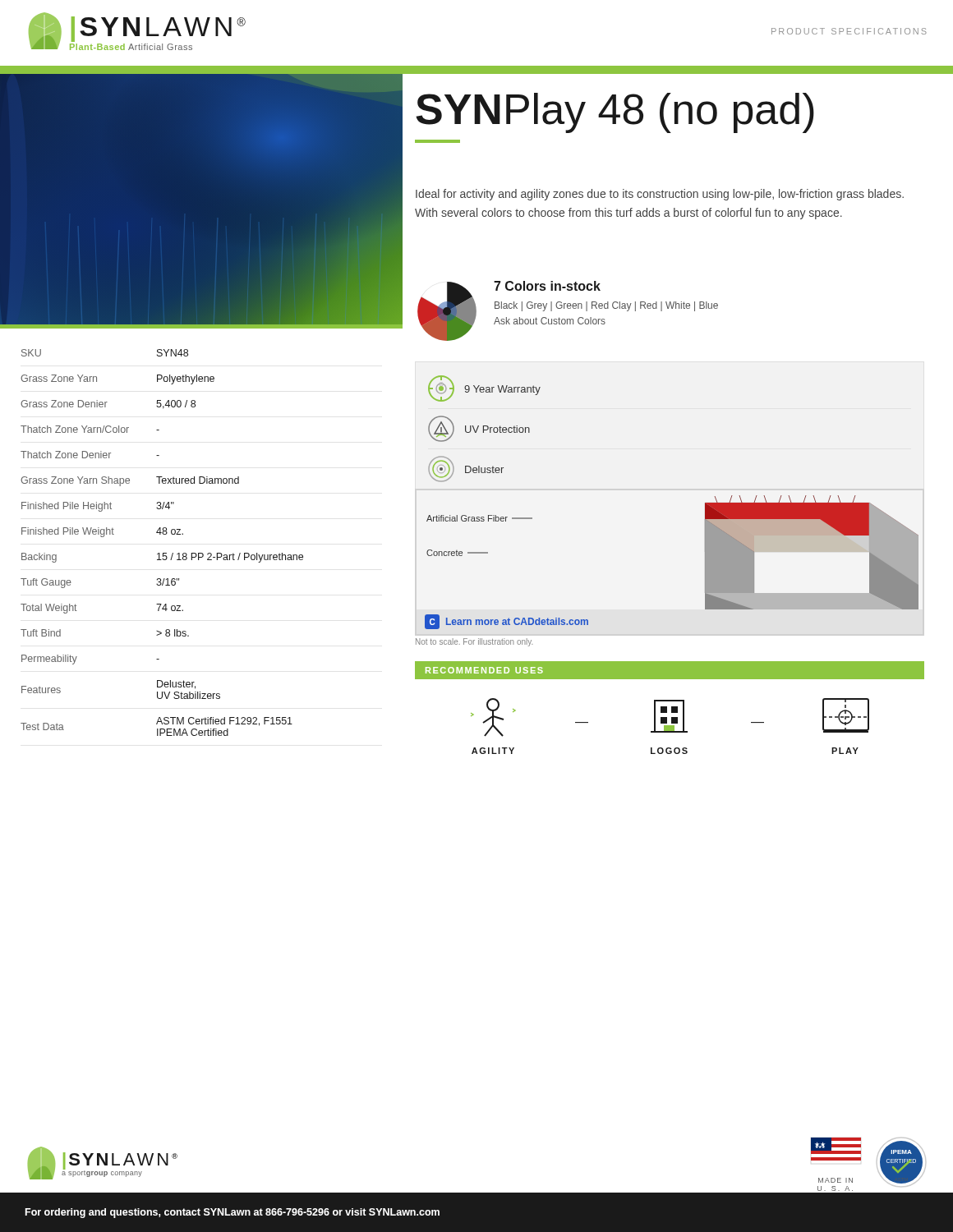
Task: Find a table
Action: click(201, 541)
